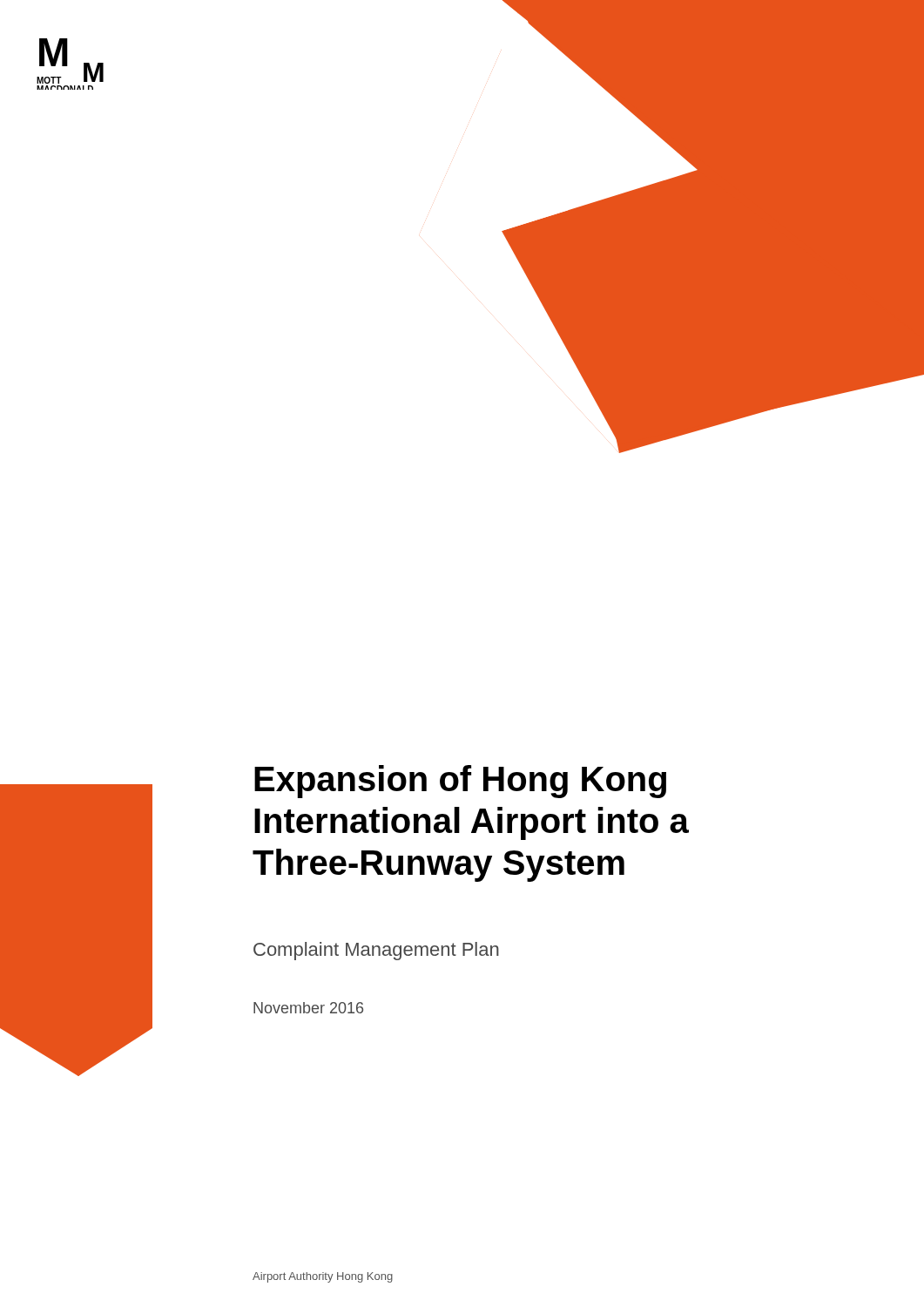Select the text that reads "Complaint Management Plan"
The image size is (924, 1307).
[x=376, y=951]
